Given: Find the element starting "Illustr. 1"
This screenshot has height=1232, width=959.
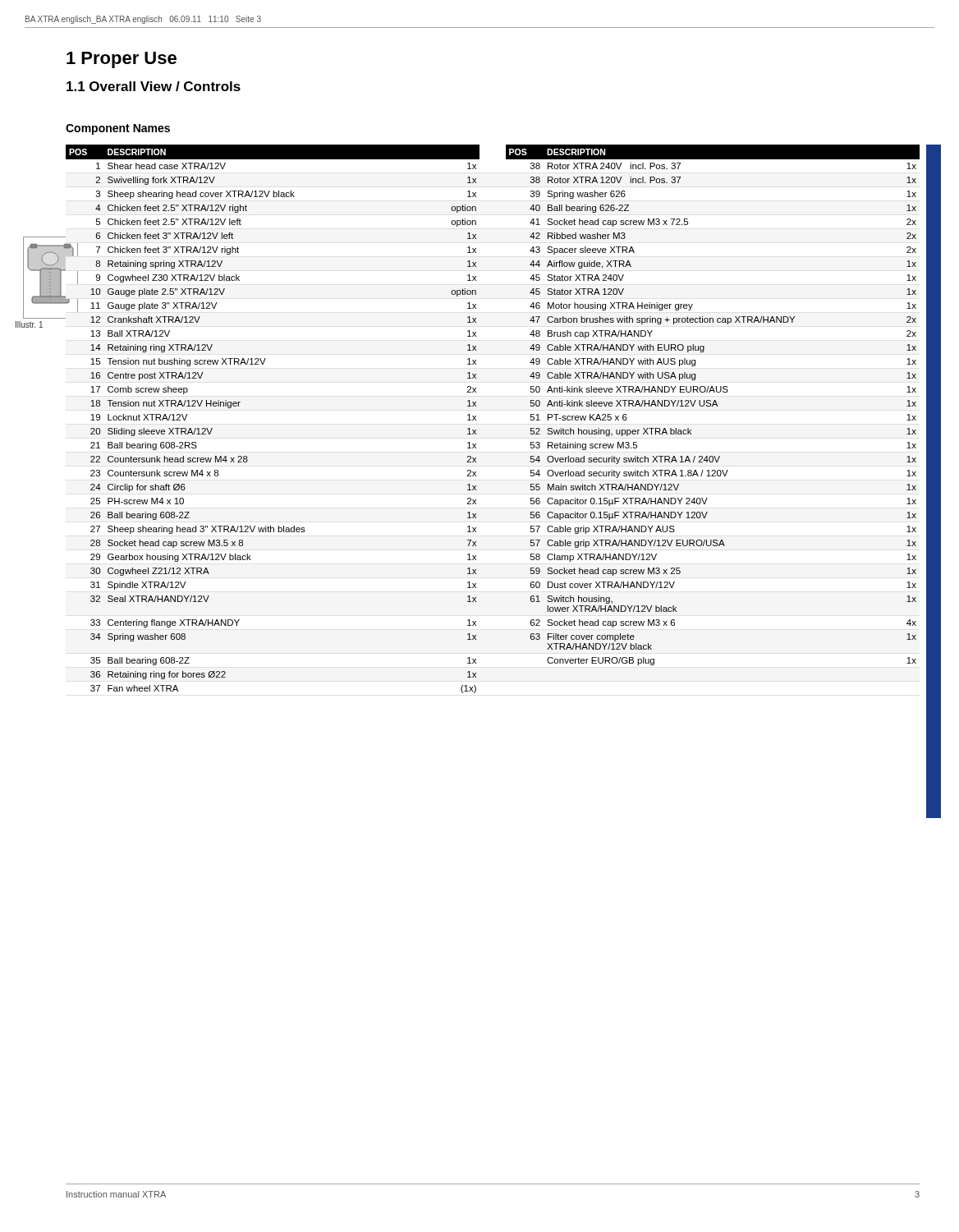Looking at the screenshot, I should [29, 325].
